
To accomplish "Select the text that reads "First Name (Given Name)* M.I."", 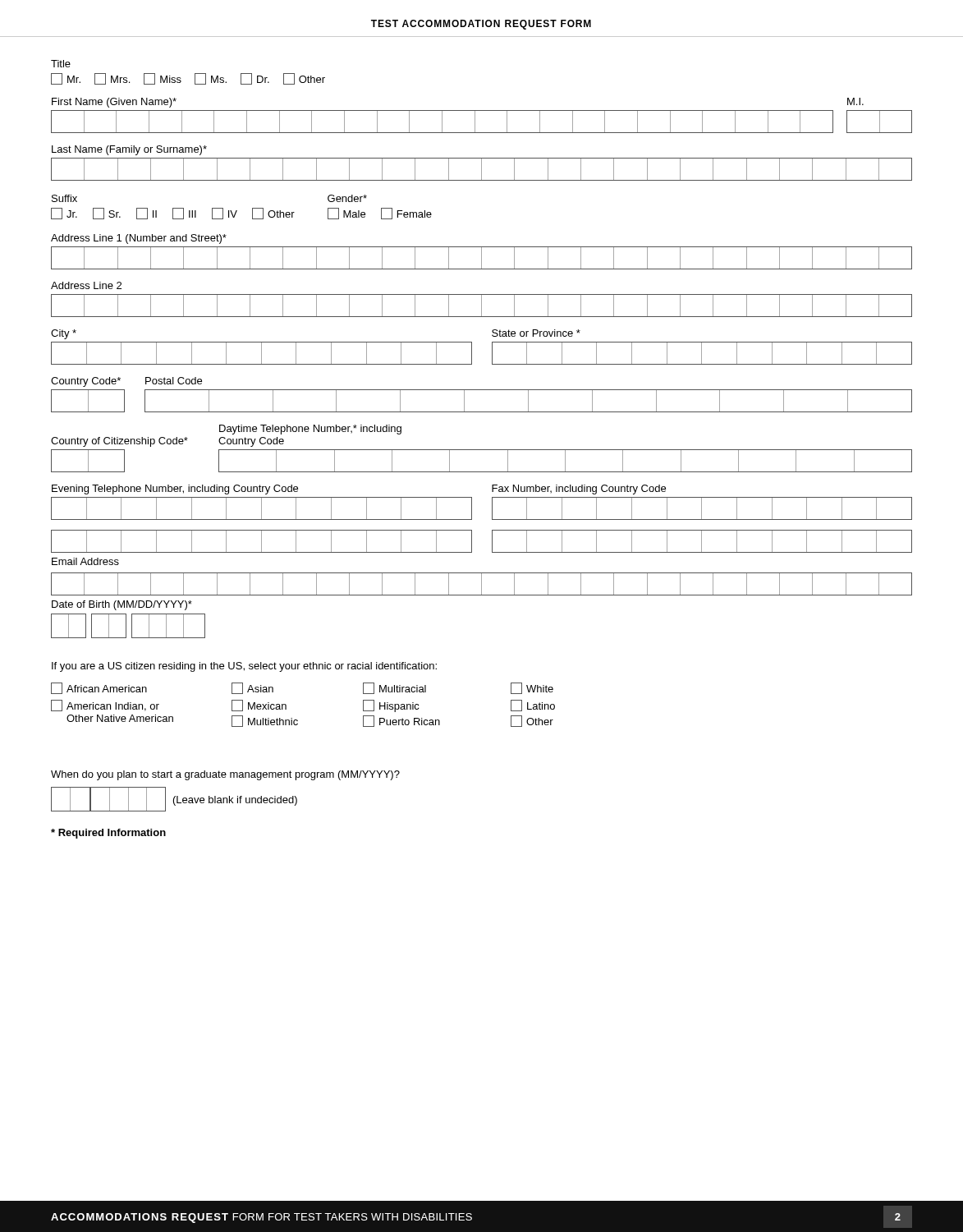I will pyautogui.click(x=482, y=114).
